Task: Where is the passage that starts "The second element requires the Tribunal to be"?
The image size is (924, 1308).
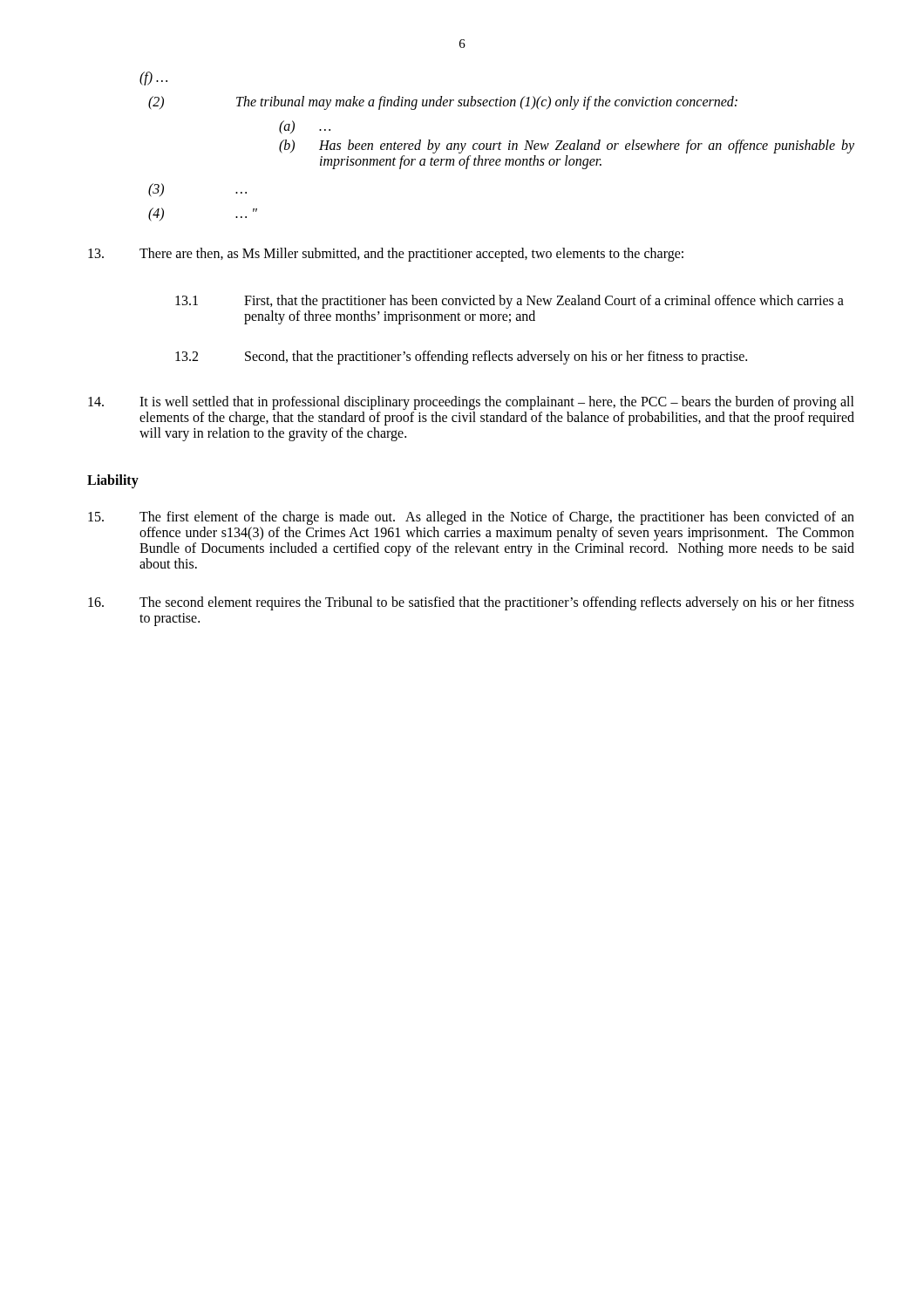Action: click(x=471, y=610)
